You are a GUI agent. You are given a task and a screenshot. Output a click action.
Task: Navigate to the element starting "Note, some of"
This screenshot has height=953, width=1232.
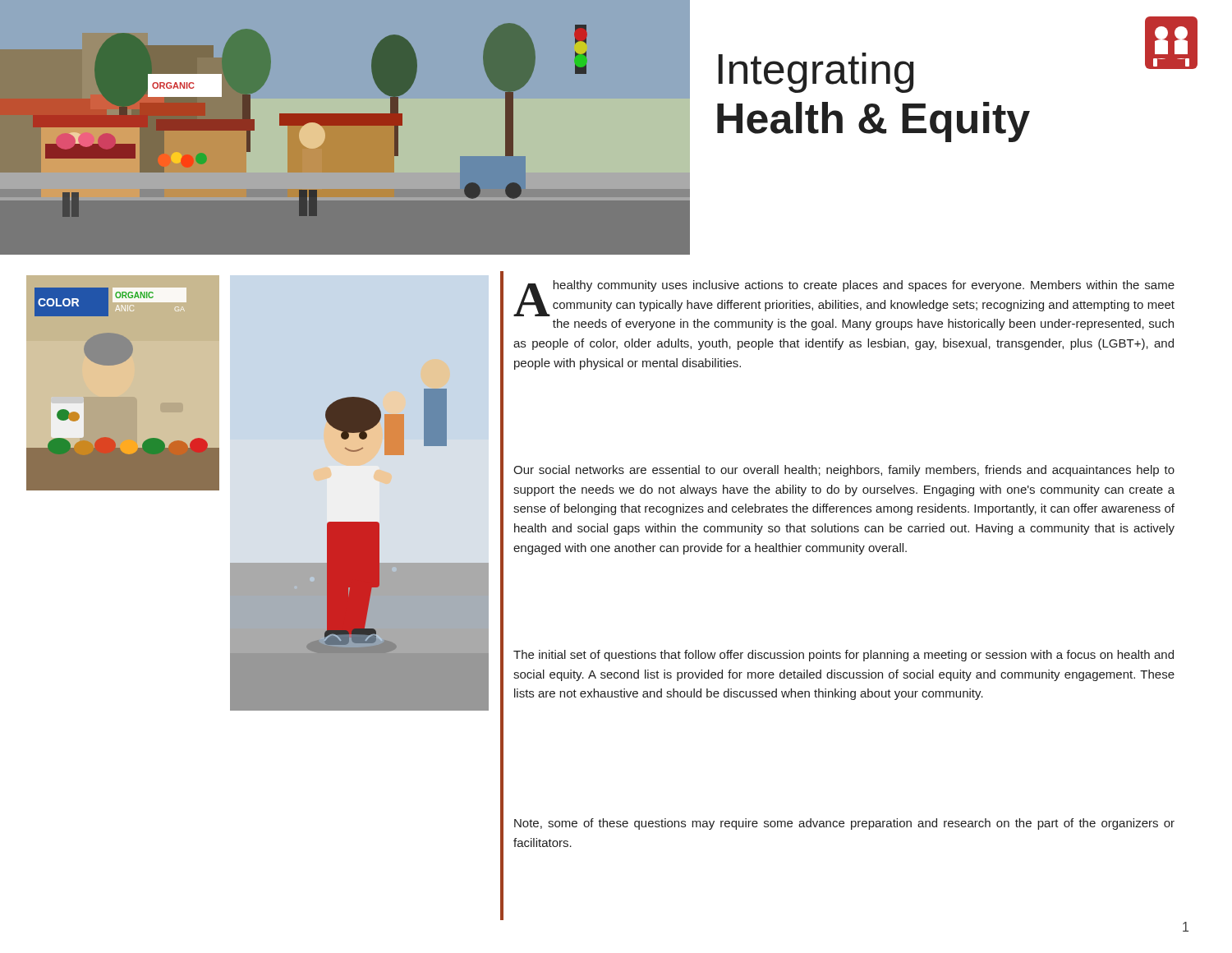[844, 833]
